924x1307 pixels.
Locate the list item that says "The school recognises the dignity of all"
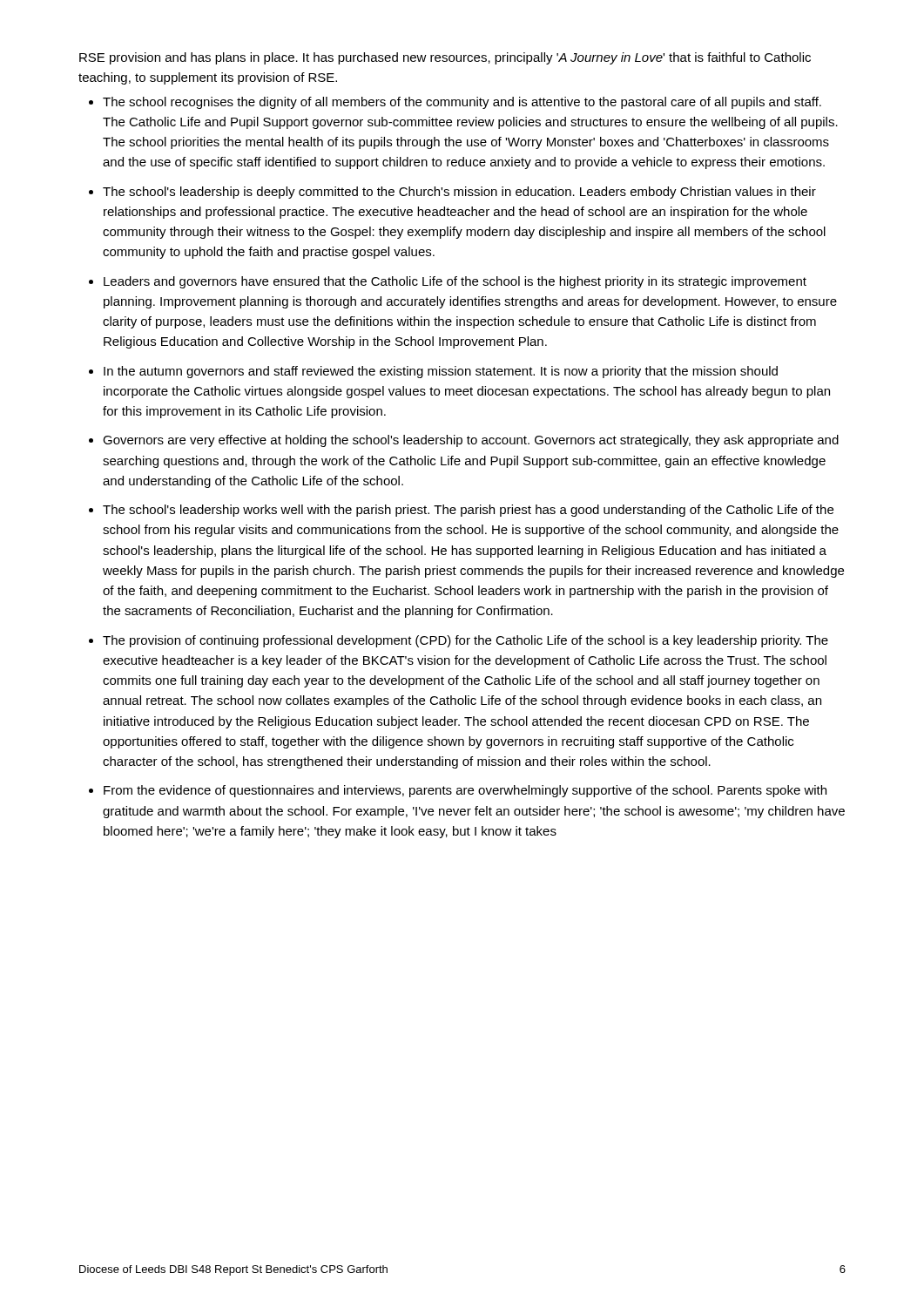click(x=471, y=131)
